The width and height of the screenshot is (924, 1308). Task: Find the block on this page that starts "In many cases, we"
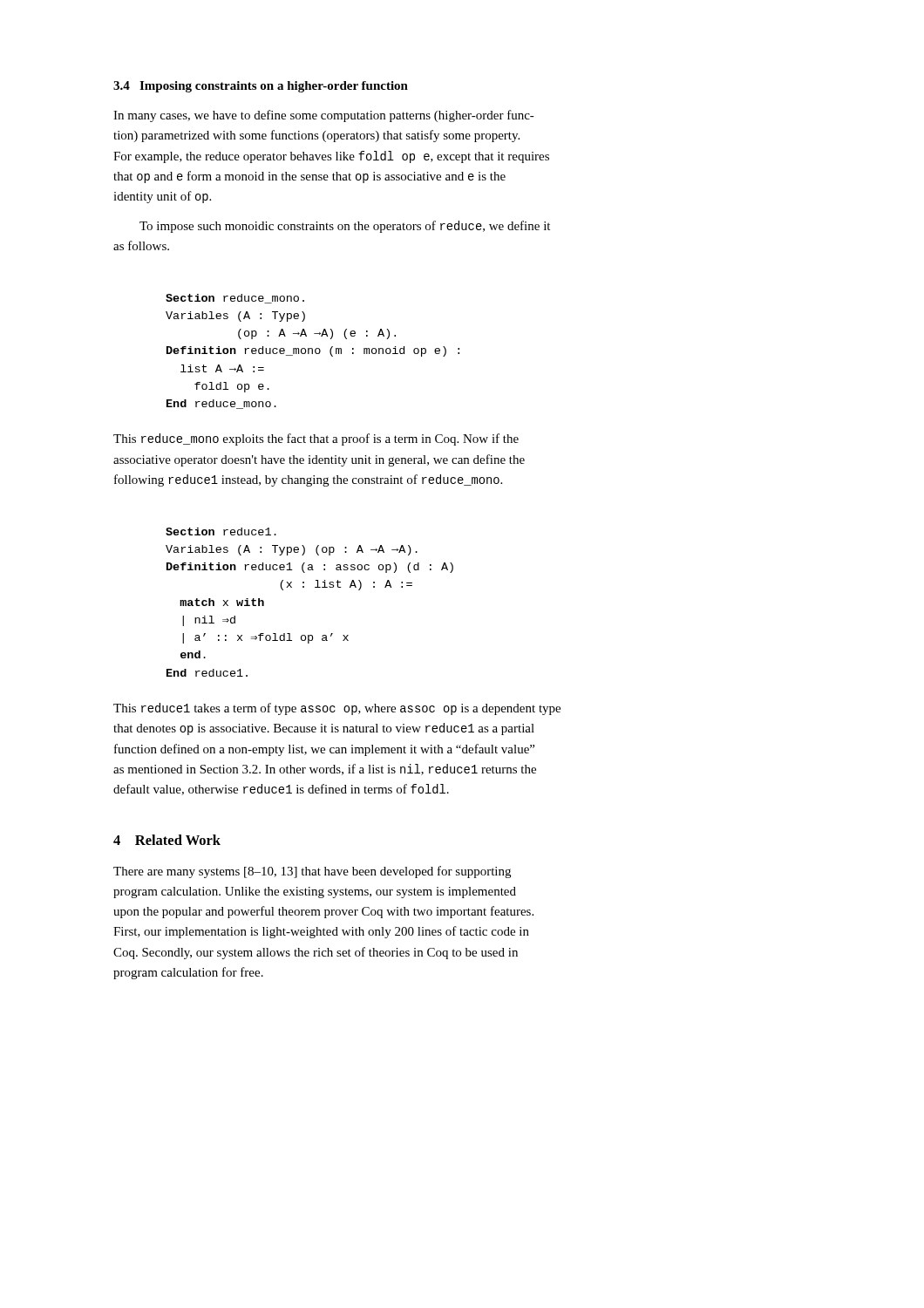pos(331,156)
